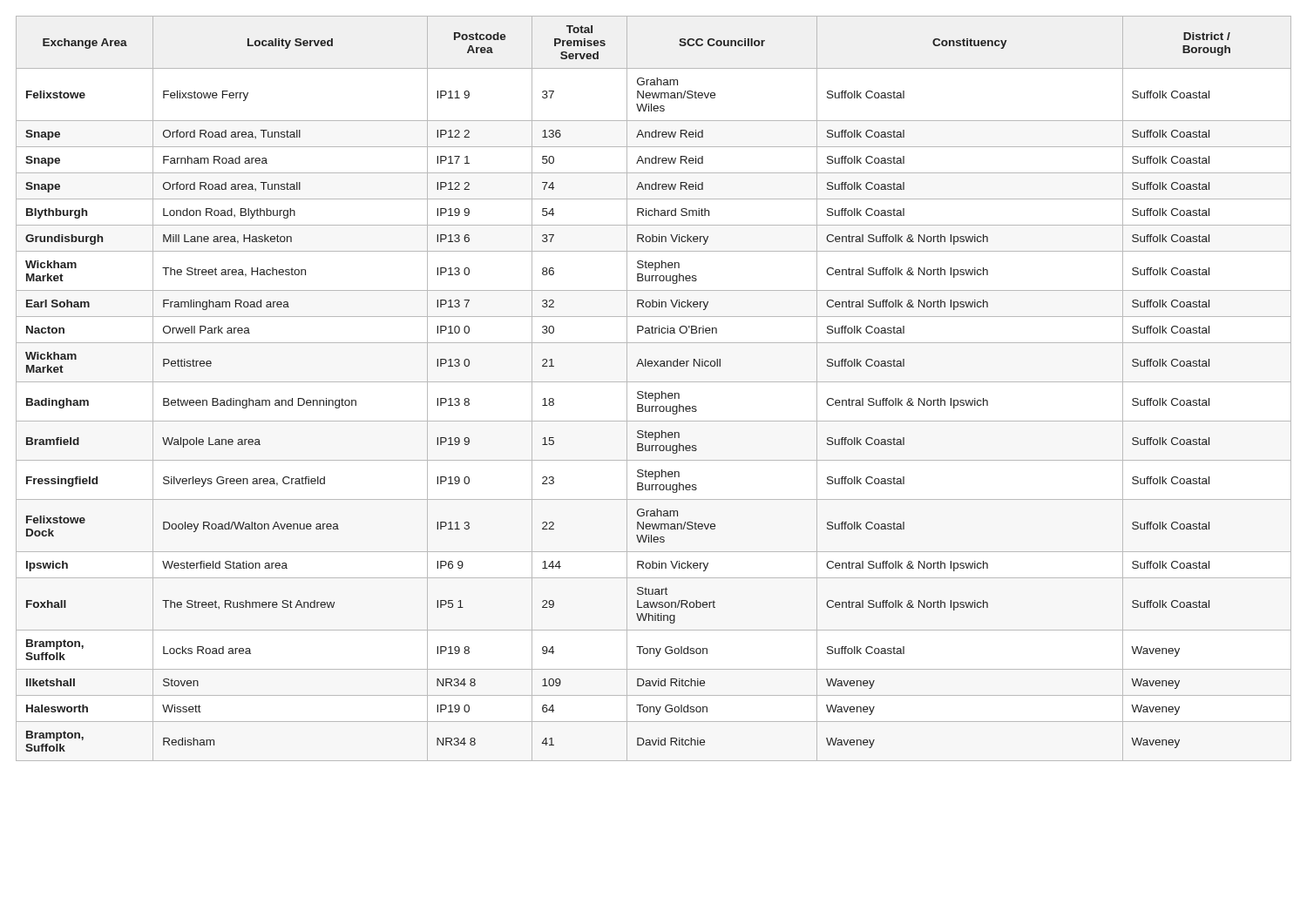Select the table that reads "Andrew Reid"
This screenshot has height=924, width=1307.
pos(654,388)
